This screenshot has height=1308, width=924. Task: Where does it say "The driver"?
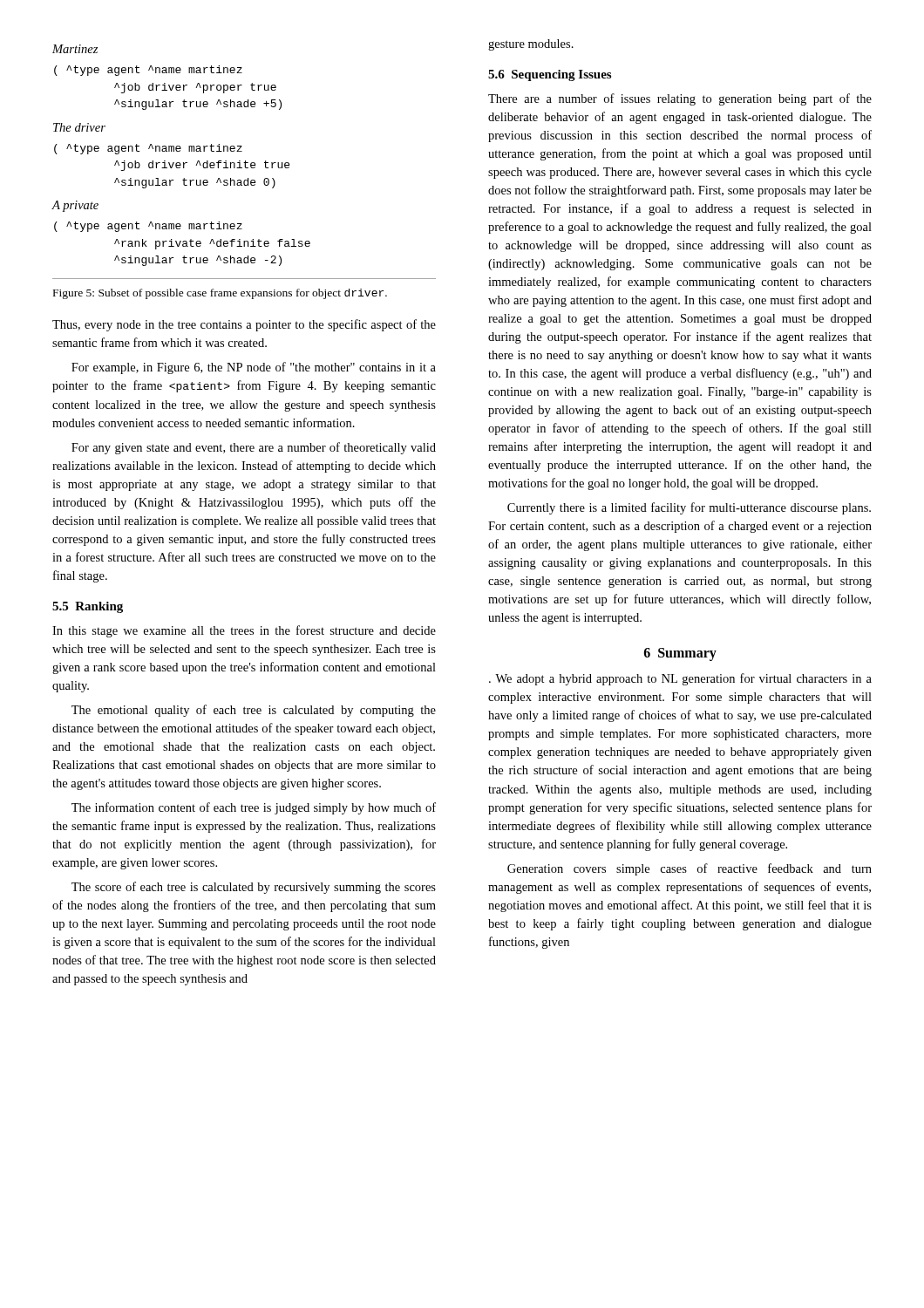coord(79,127)
